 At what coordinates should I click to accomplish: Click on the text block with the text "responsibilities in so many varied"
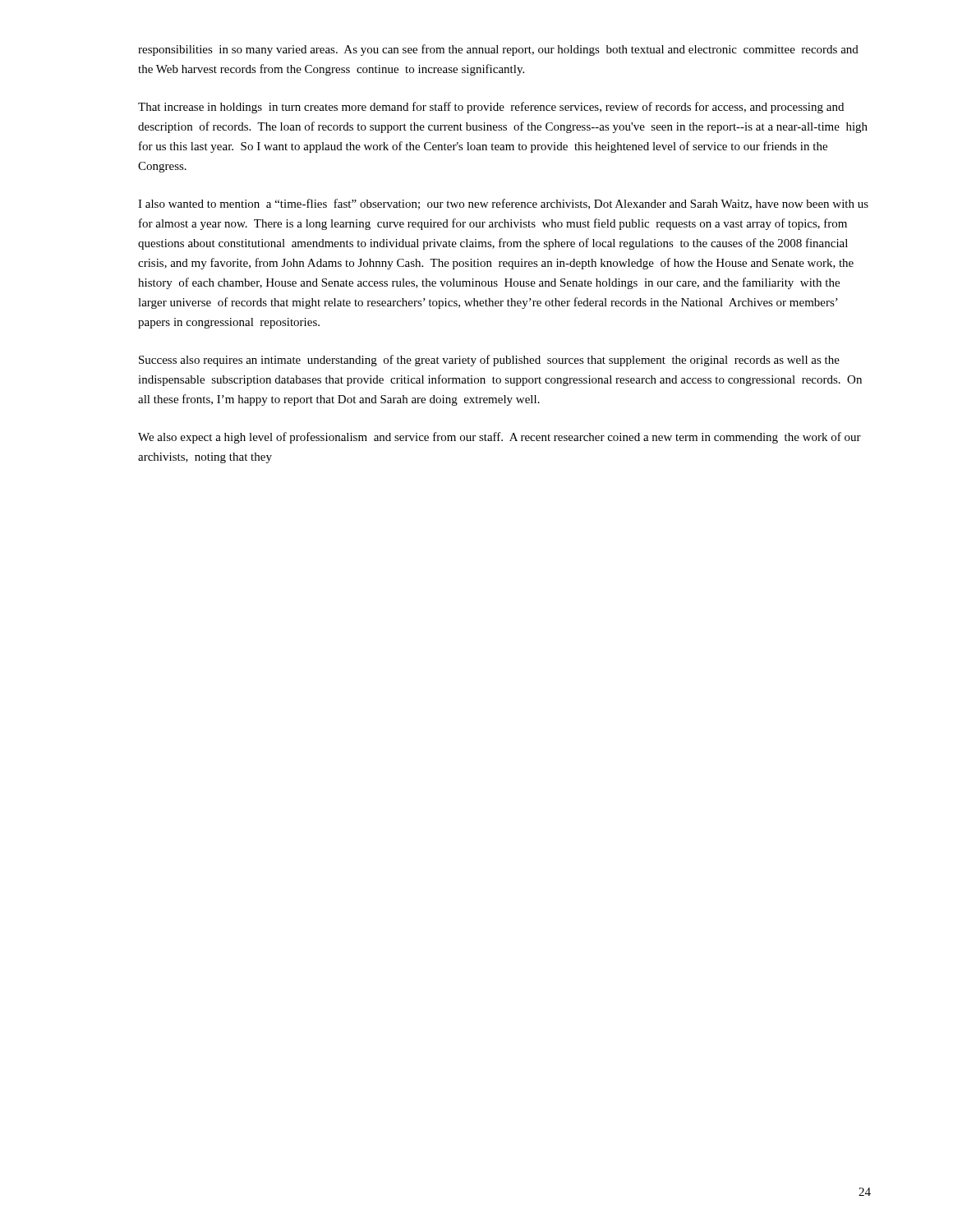(x=498, y=59)
